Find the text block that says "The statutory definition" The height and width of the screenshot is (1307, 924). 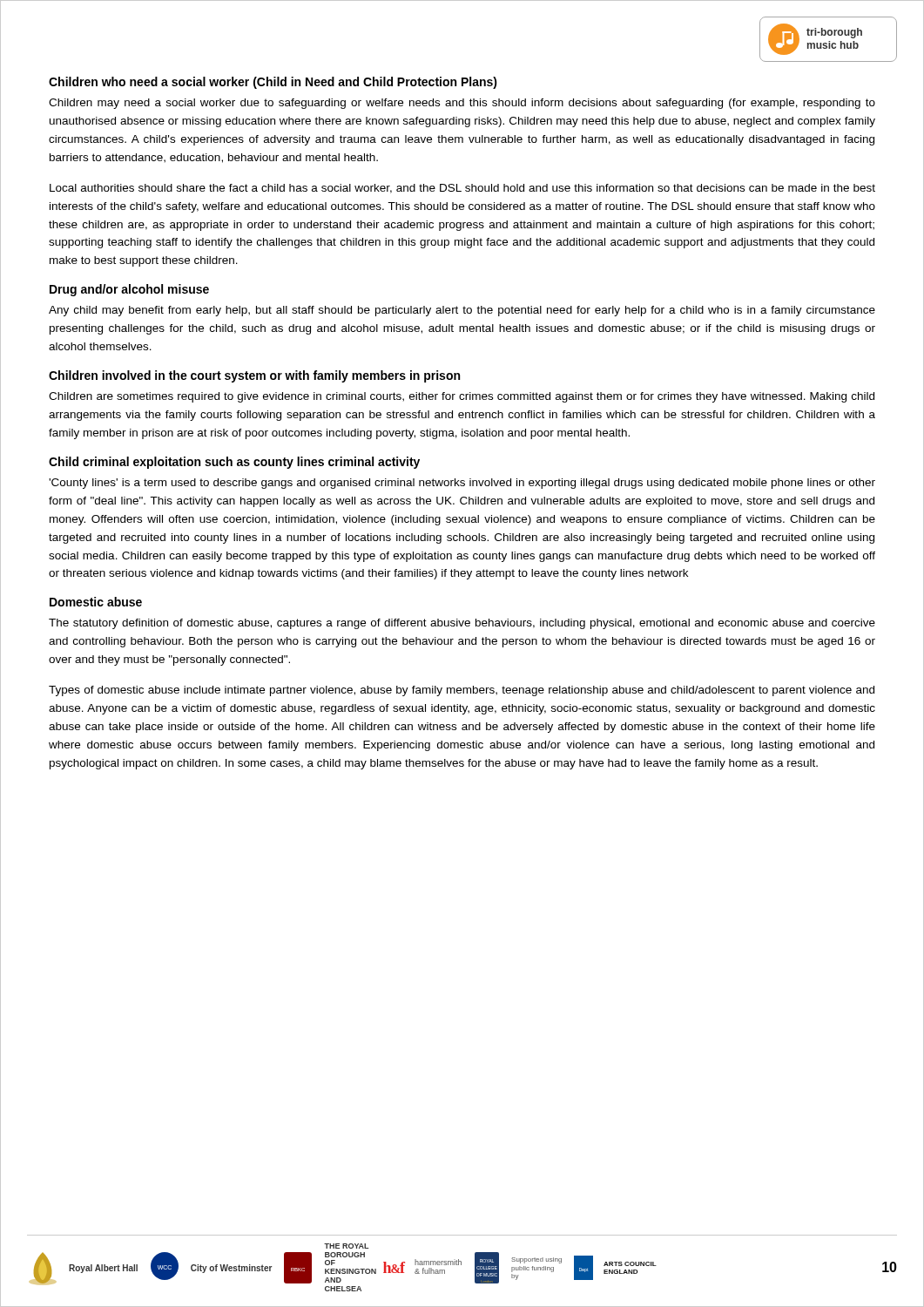[462, 641]
